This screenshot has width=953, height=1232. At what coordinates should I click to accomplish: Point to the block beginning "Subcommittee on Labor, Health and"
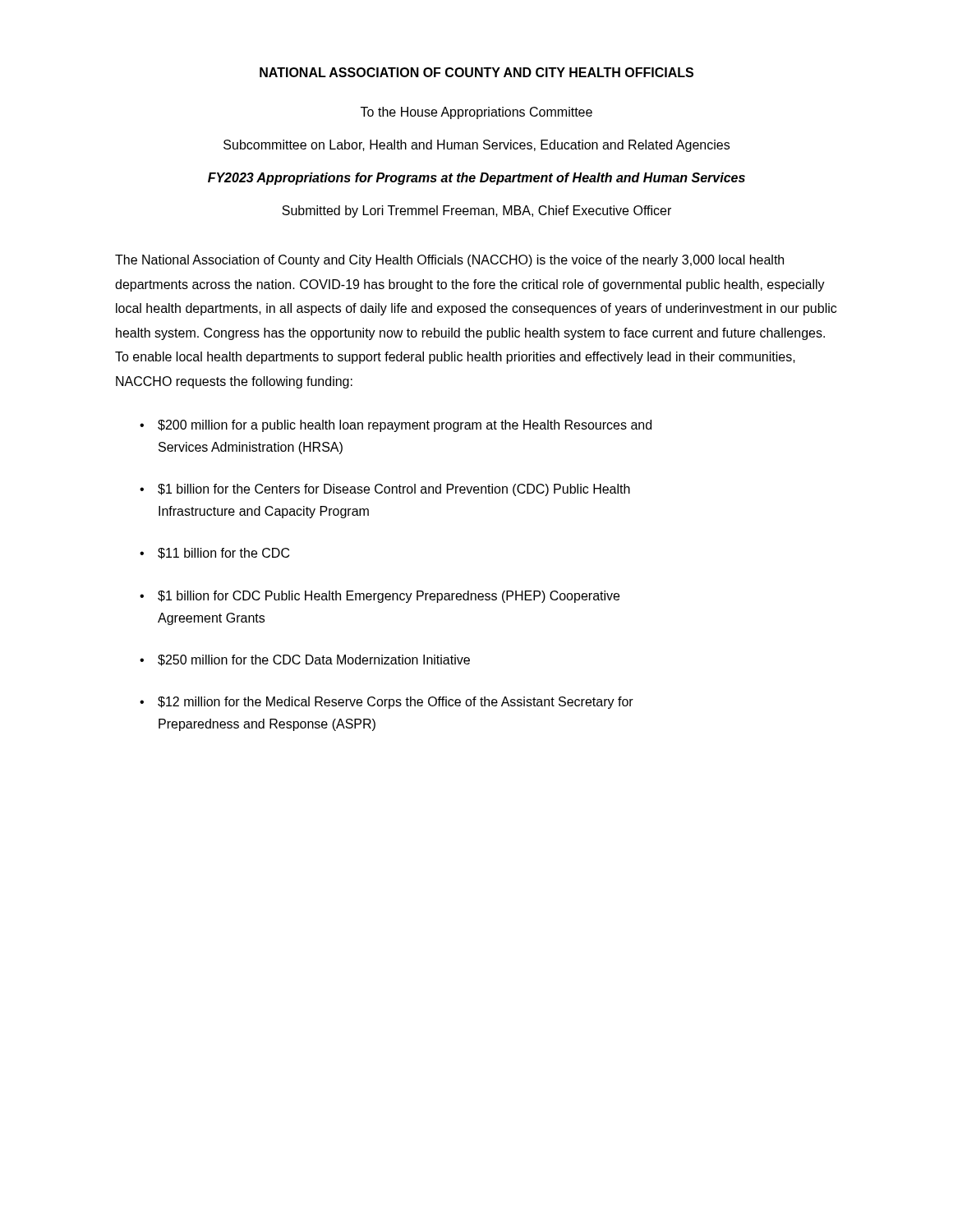pos(476,145)
